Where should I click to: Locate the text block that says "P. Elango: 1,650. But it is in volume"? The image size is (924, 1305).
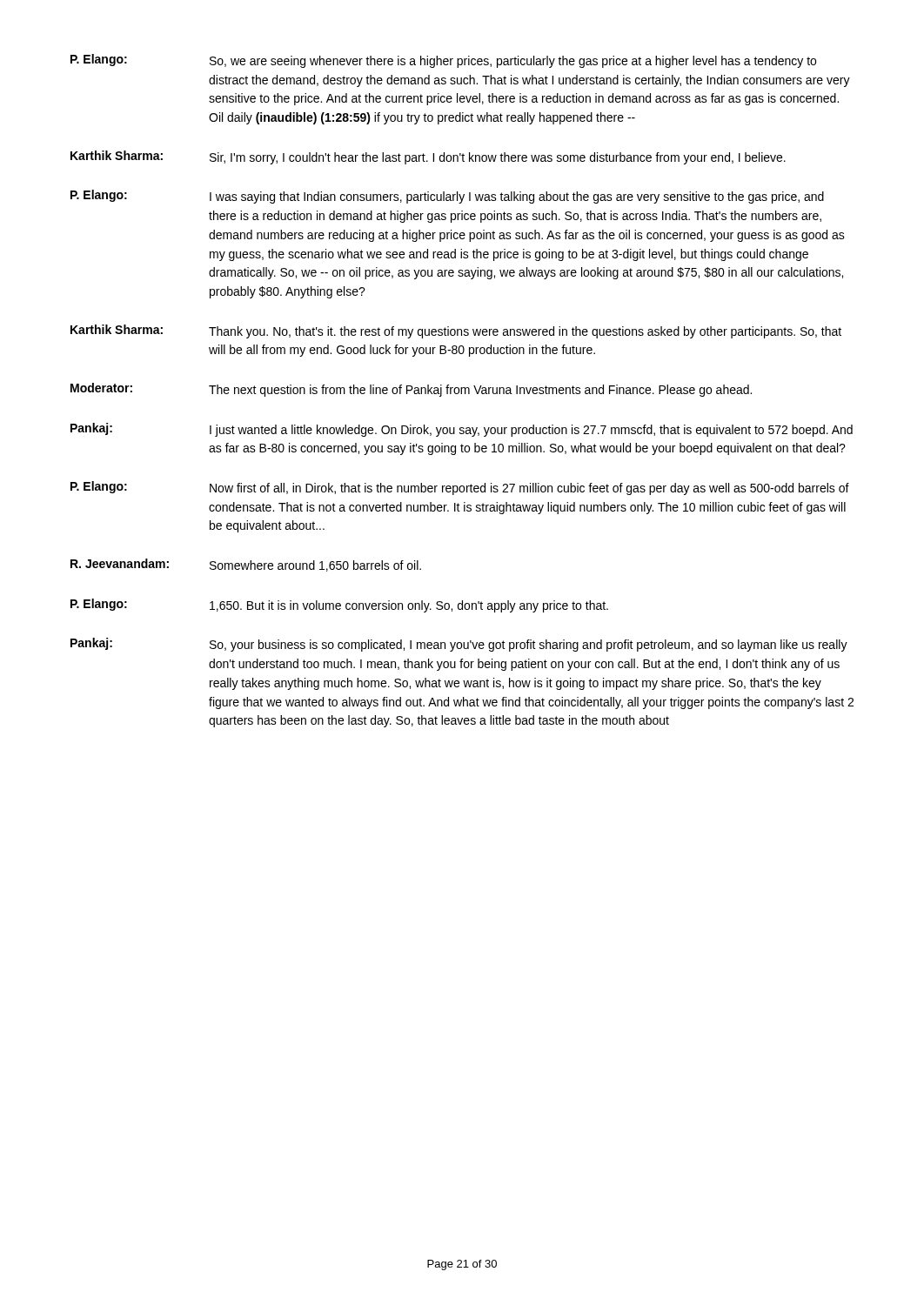coord(462,606)
